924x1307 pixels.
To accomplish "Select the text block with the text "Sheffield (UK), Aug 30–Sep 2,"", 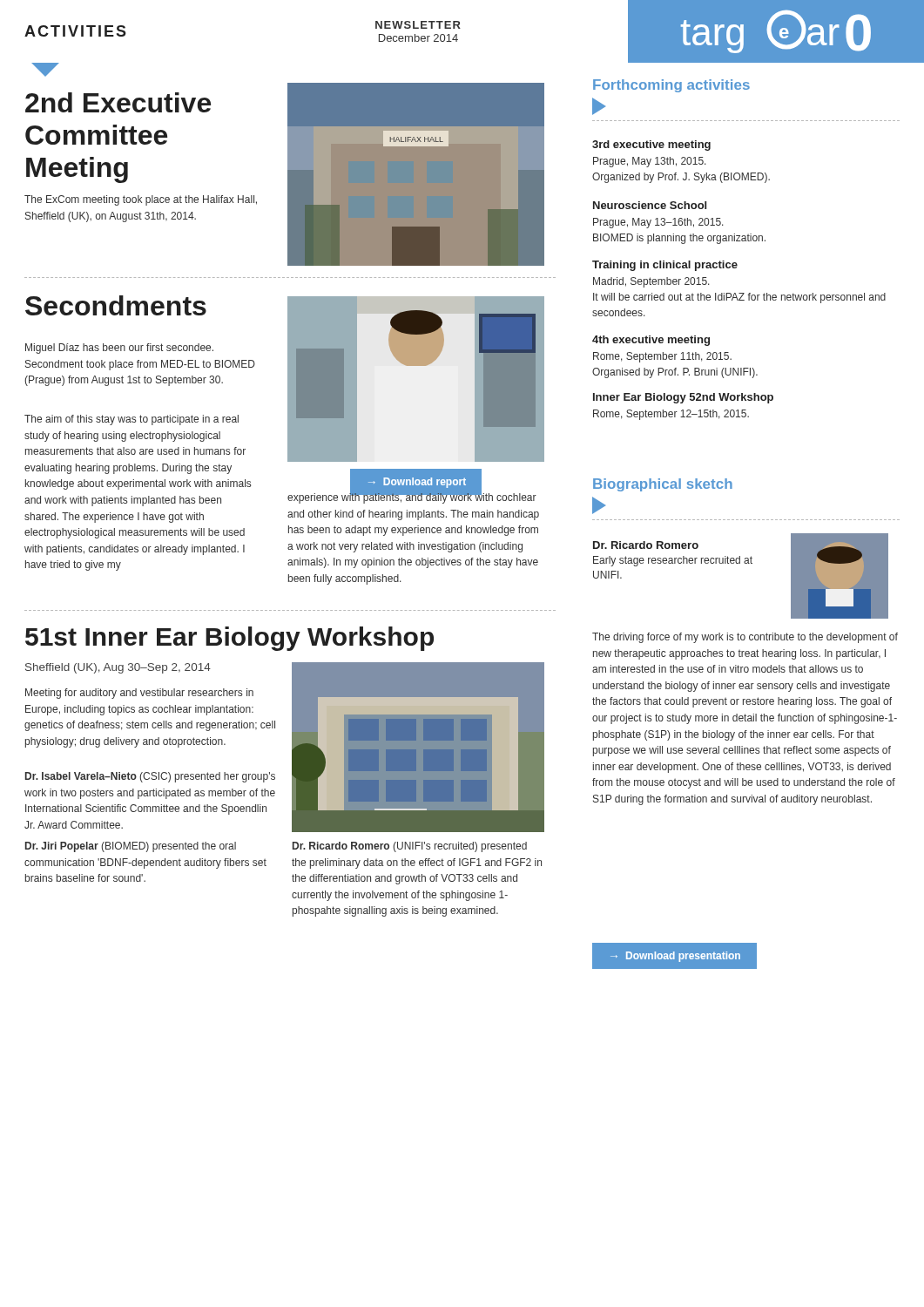I will pos(146,667).
